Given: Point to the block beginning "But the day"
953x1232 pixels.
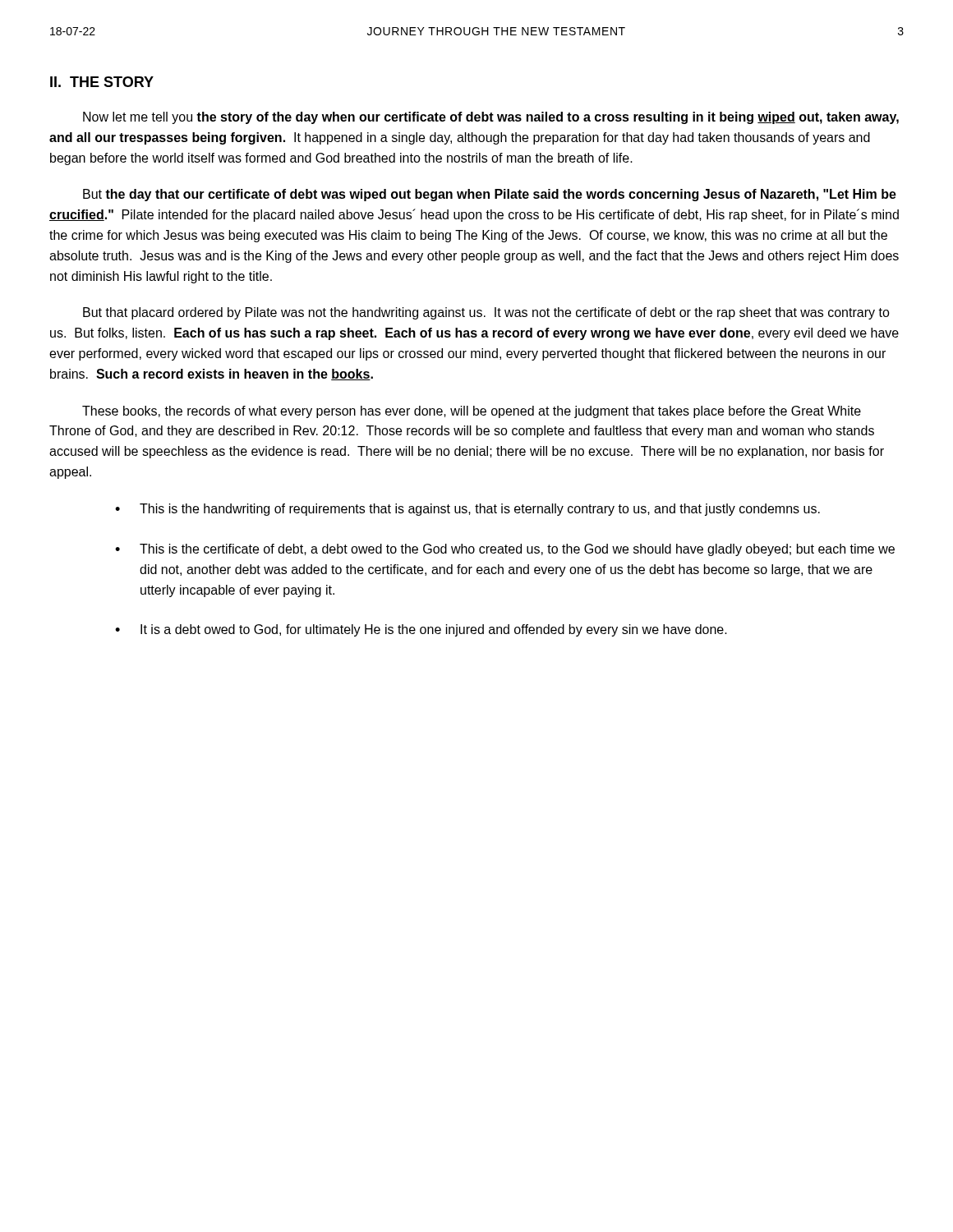Looking at the screenshot, I should pyautogui.click(x=474, y=235).
